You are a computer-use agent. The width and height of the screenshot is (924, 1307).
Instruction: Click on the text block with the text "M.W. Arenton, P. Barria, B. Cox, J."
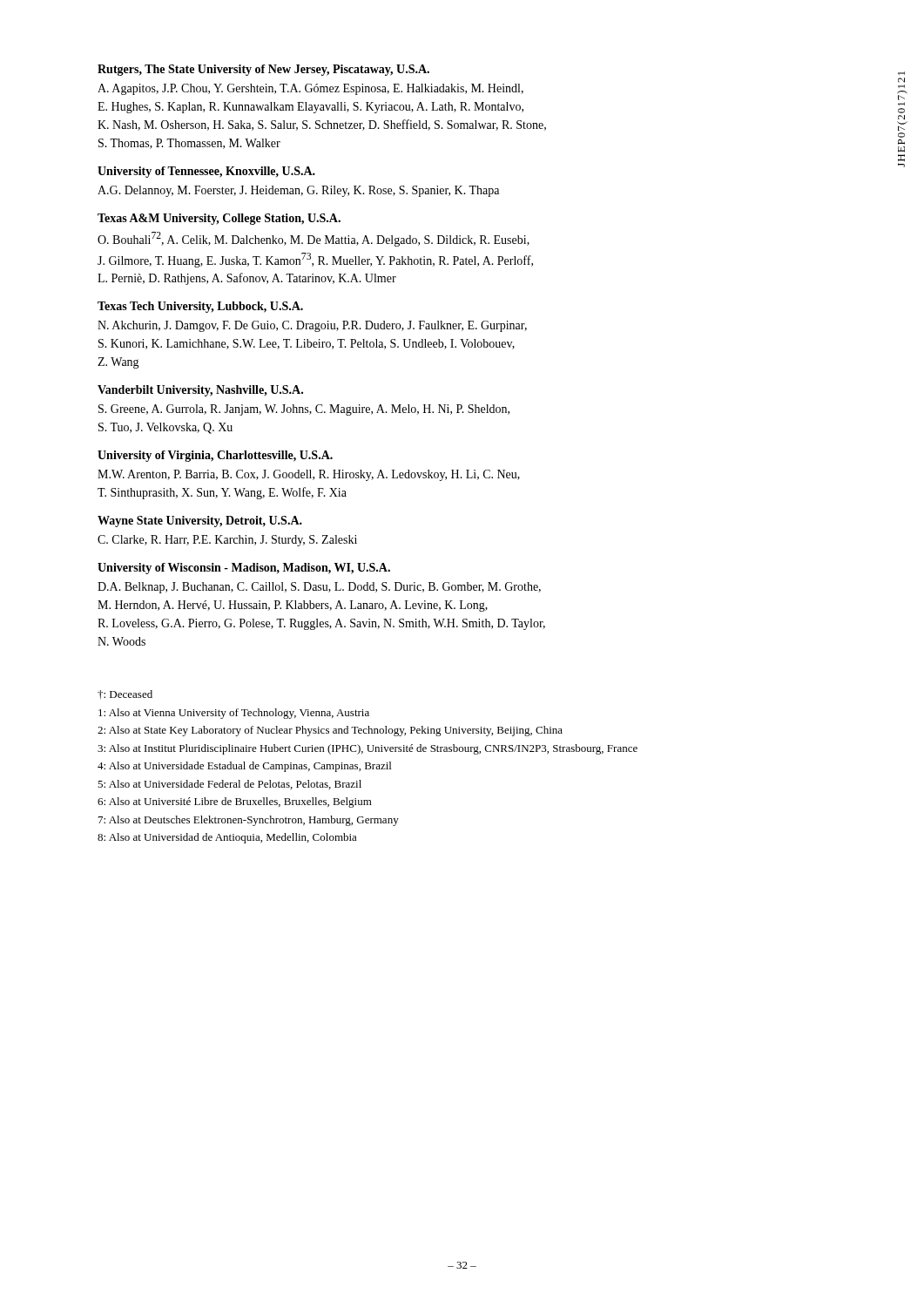pyautogui.click(x=309, y=484)
